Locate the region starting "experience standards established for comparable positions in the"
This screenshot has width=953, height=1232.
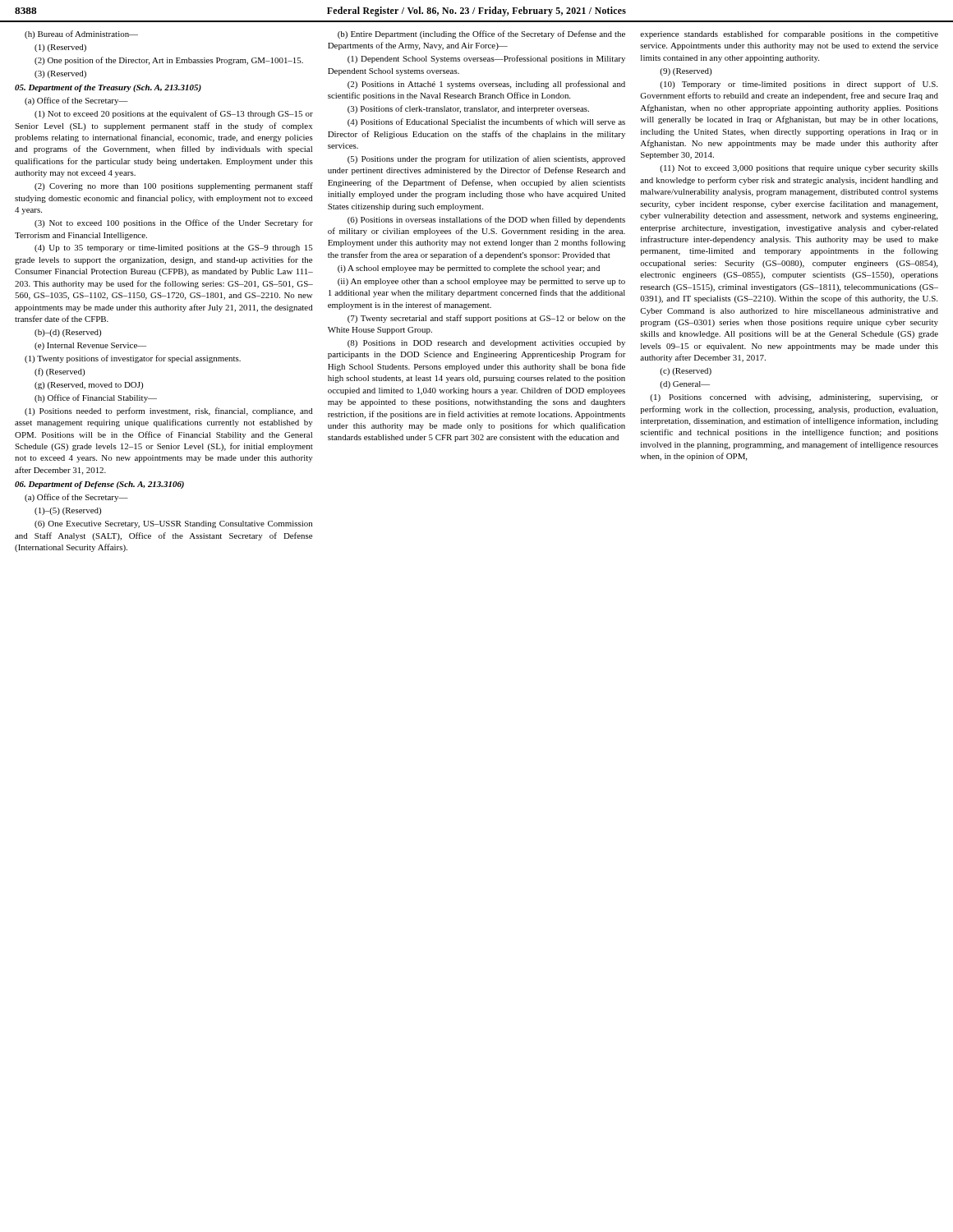[789, 245]
